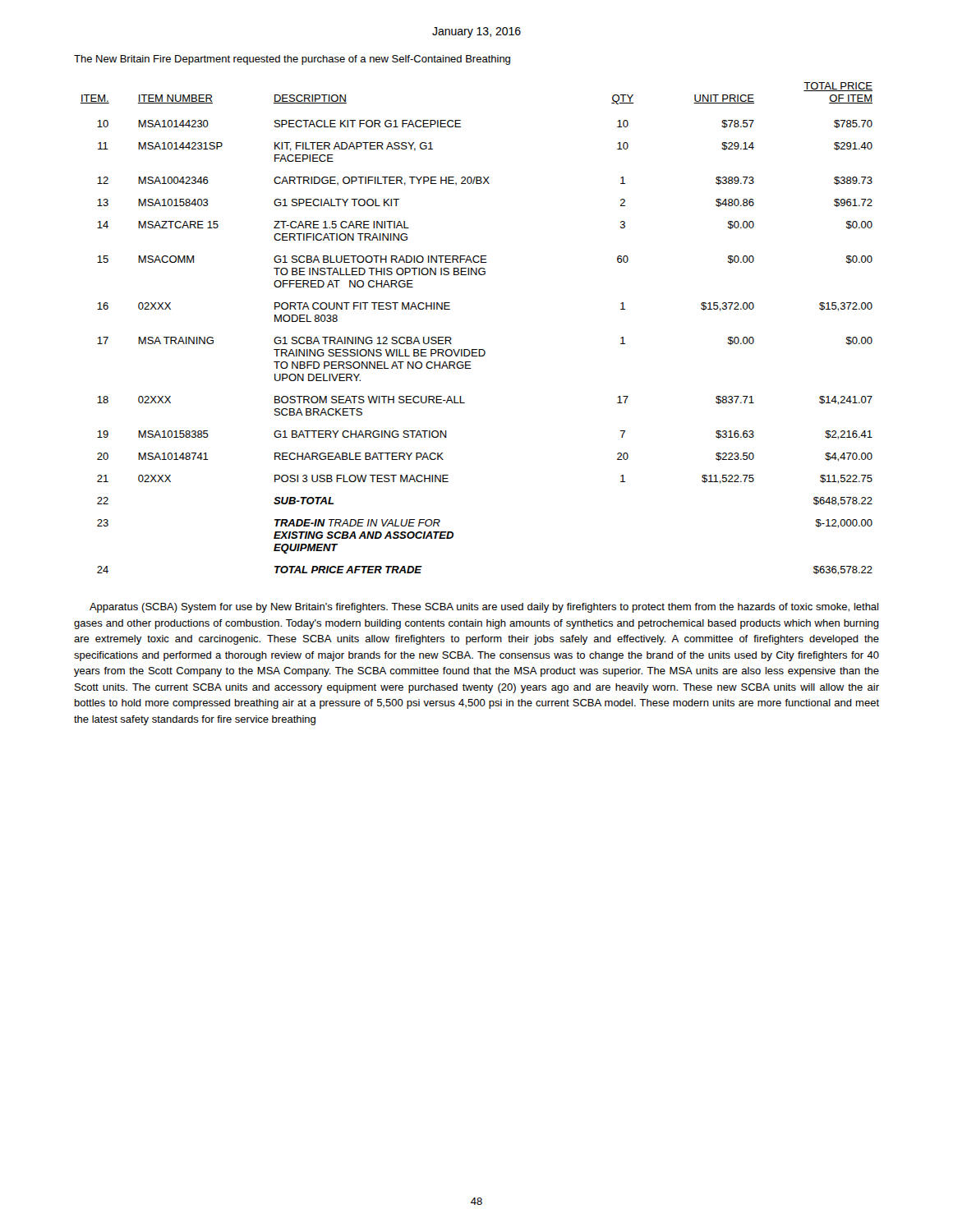Select the title with the text "January 13, 2016"
This screenshot has height=1232, width=953.
(x=476, y=31)
